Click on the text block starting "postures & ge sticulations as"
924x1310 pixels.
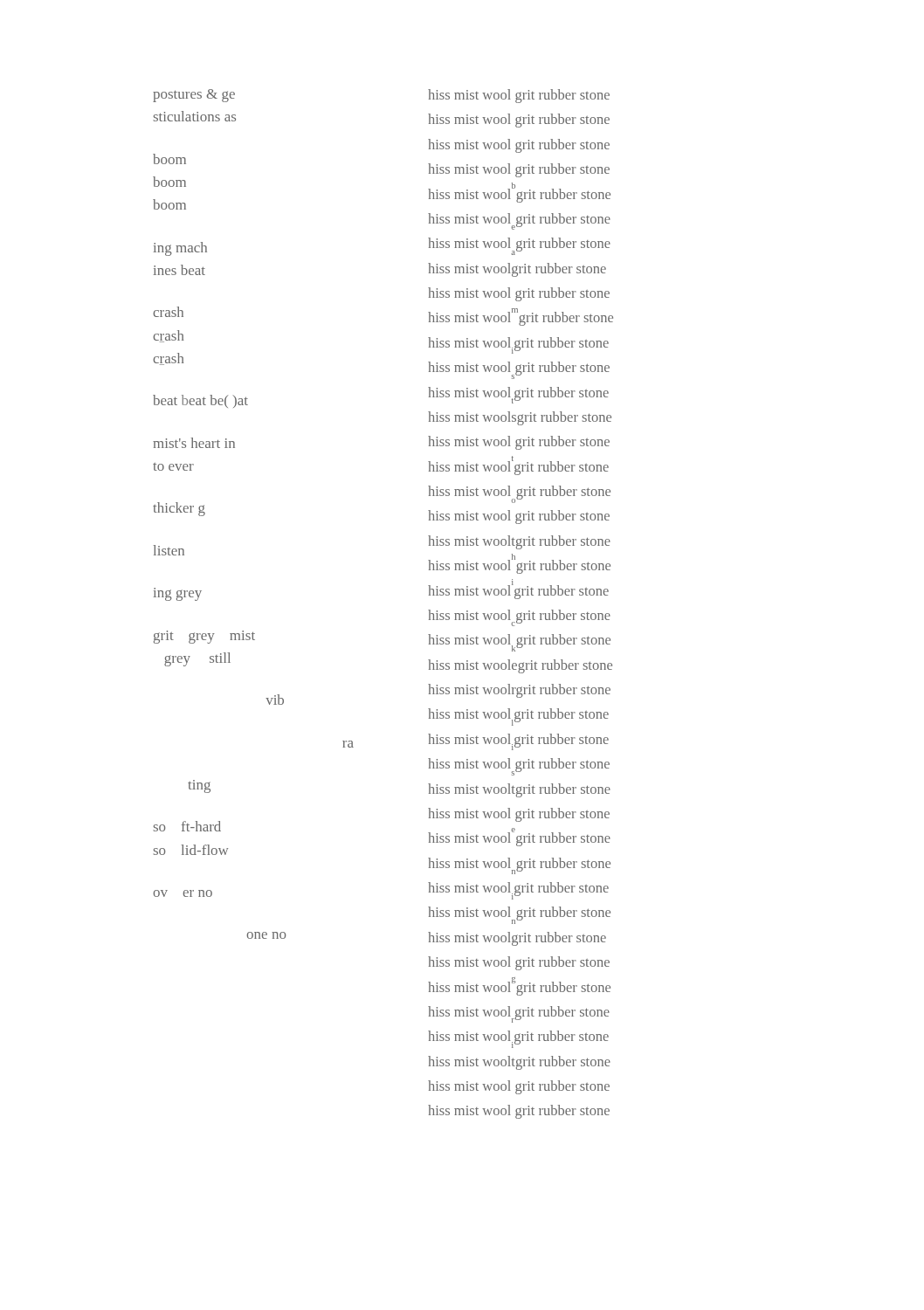click(195, 105)
